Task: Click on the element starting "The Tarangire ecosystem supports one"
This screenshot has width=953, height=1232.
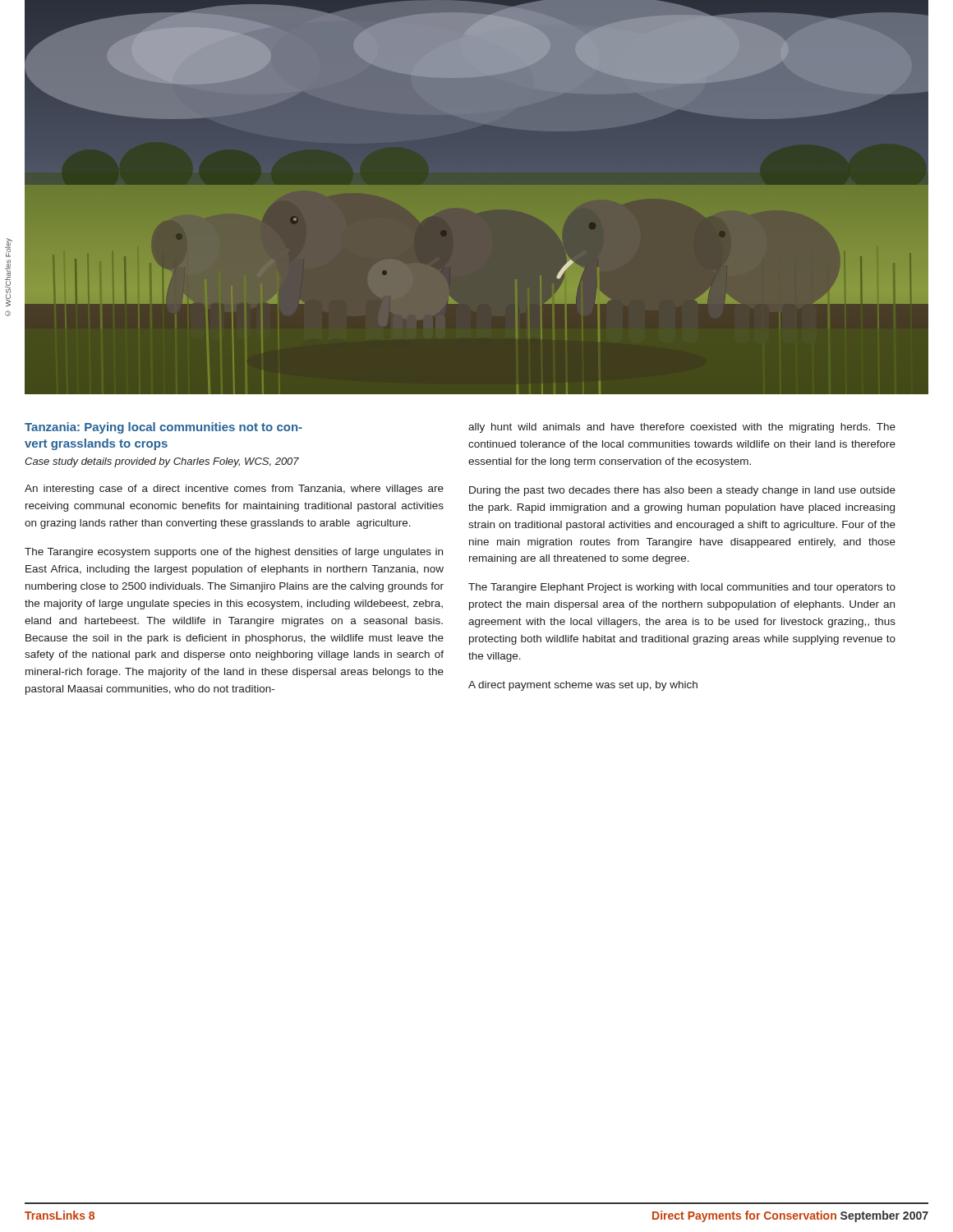Action: click(234, 620)
